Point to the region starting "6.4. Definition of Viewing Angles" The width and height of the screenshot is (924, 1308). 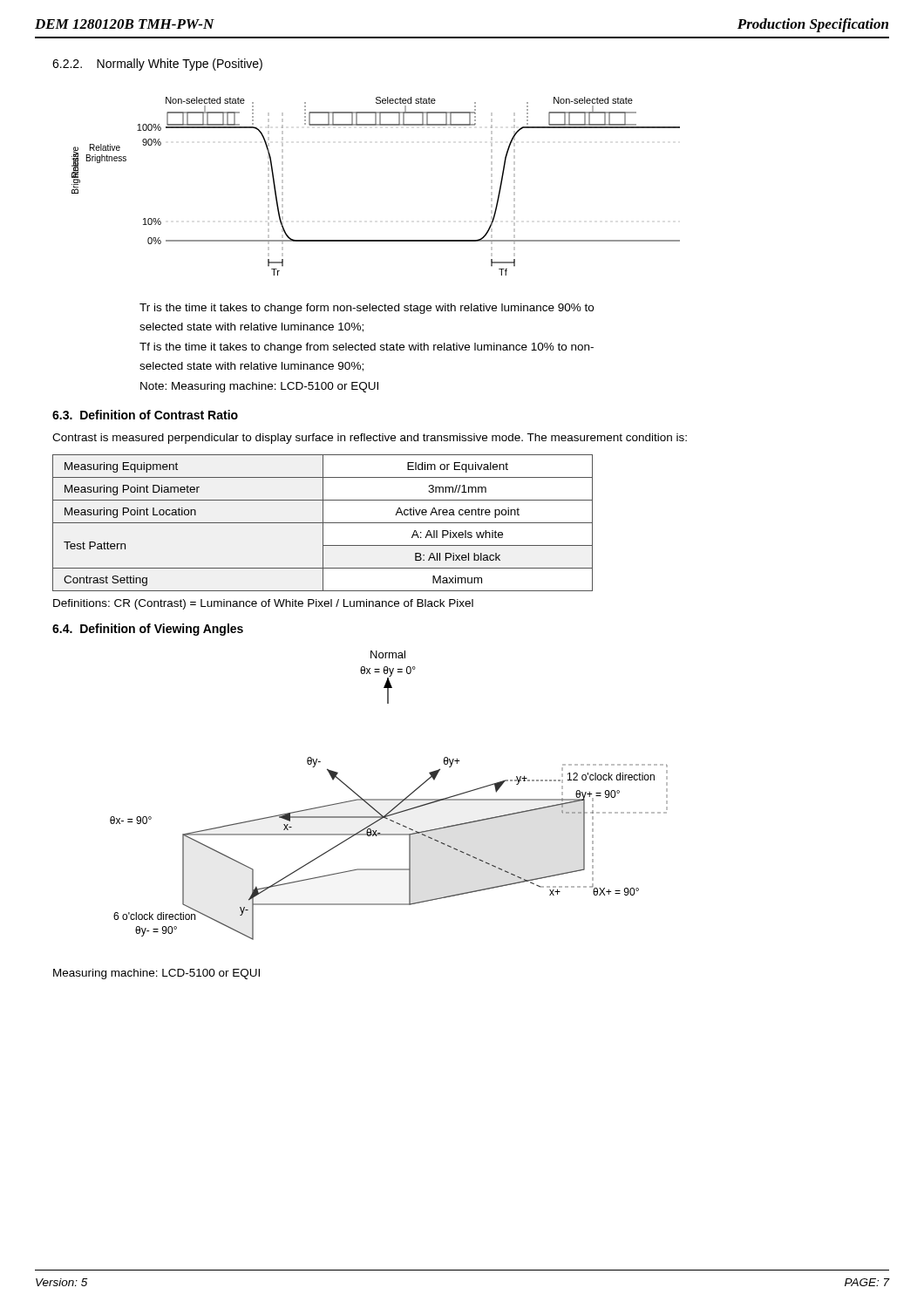148,628
